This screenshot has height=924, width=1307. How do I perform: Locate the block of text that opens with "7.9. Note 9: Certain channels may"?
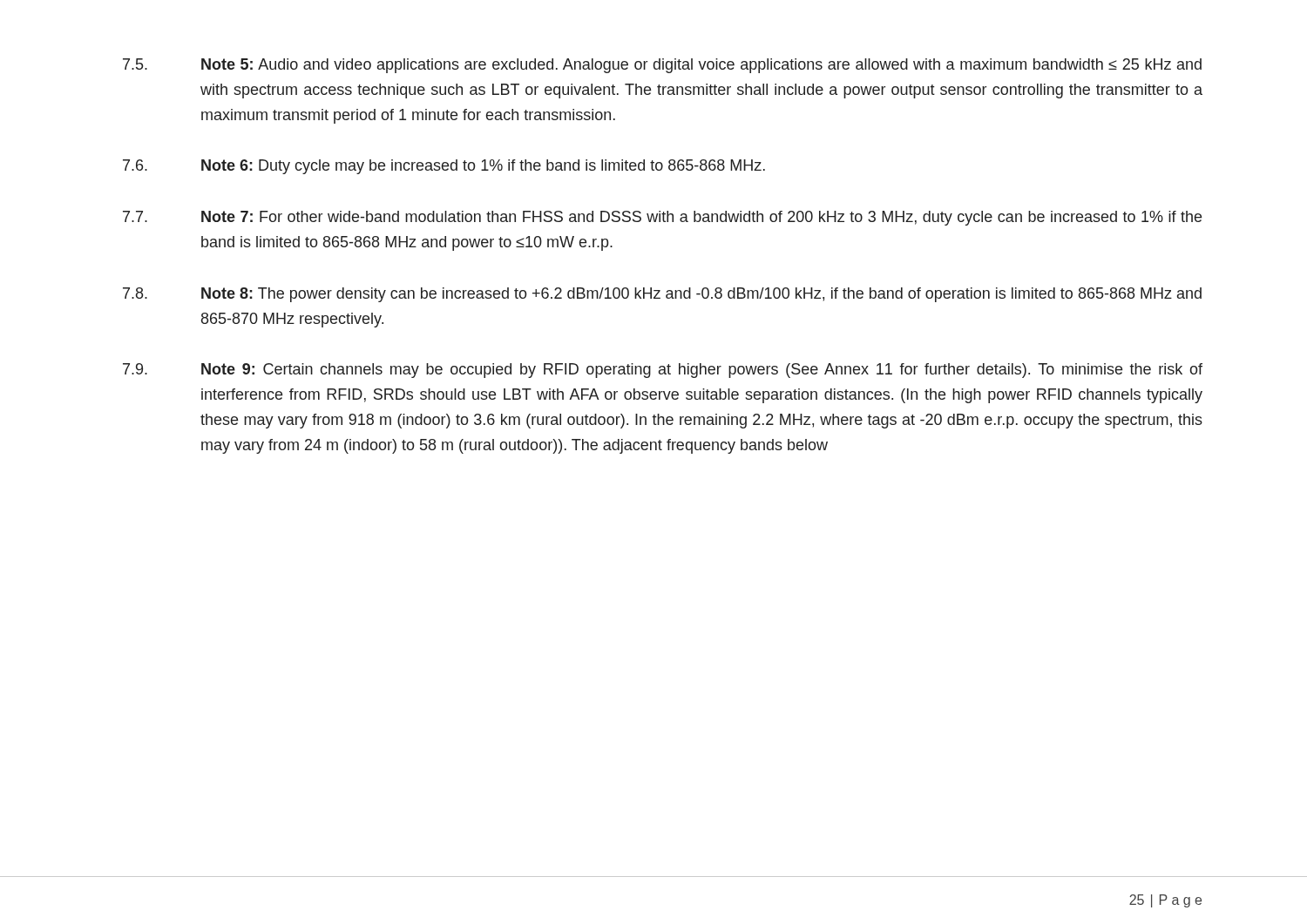click(x=662, y=408)
